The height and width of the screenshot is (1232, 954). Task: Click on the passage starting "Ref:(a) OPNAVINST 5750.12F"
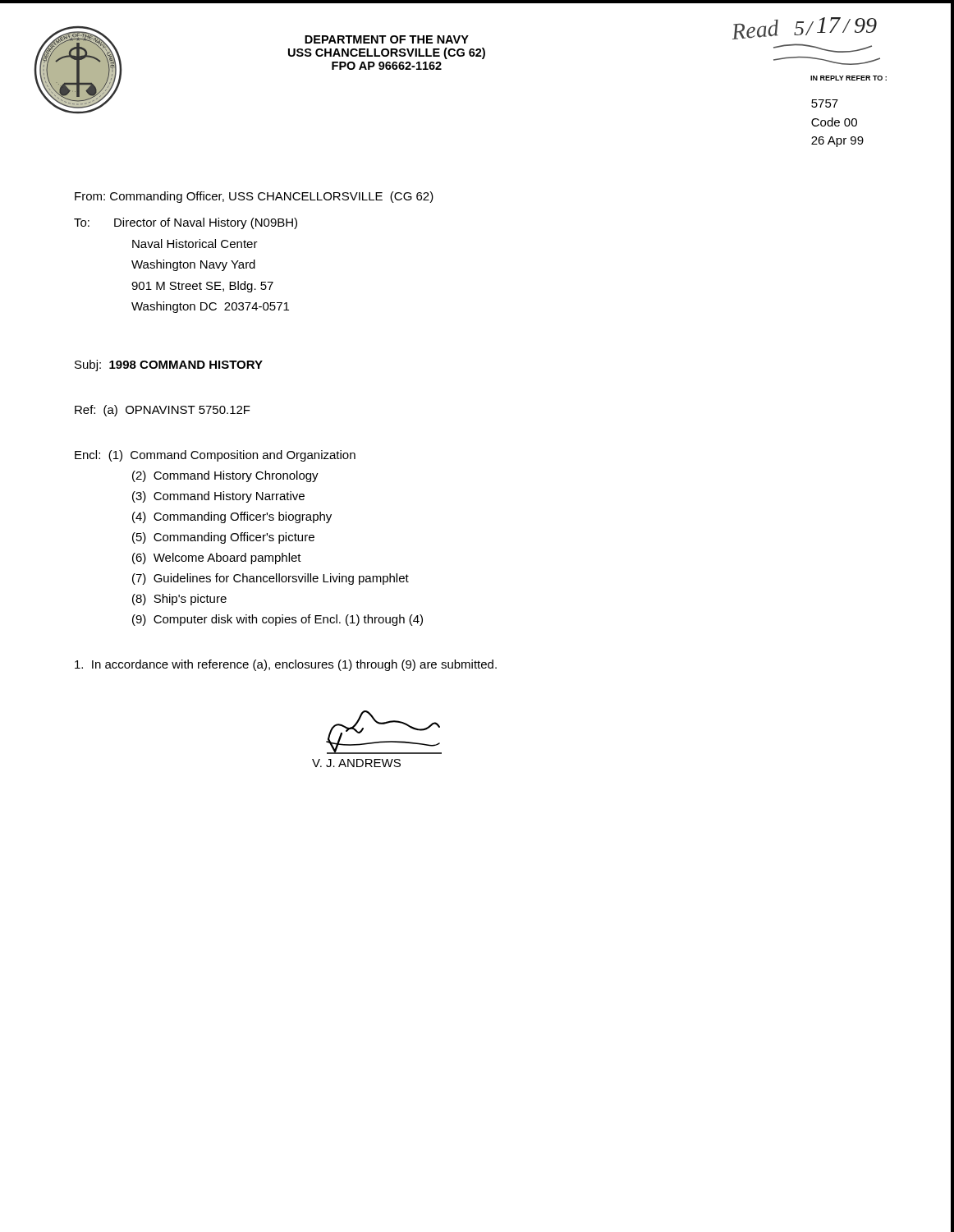[162, 409]
